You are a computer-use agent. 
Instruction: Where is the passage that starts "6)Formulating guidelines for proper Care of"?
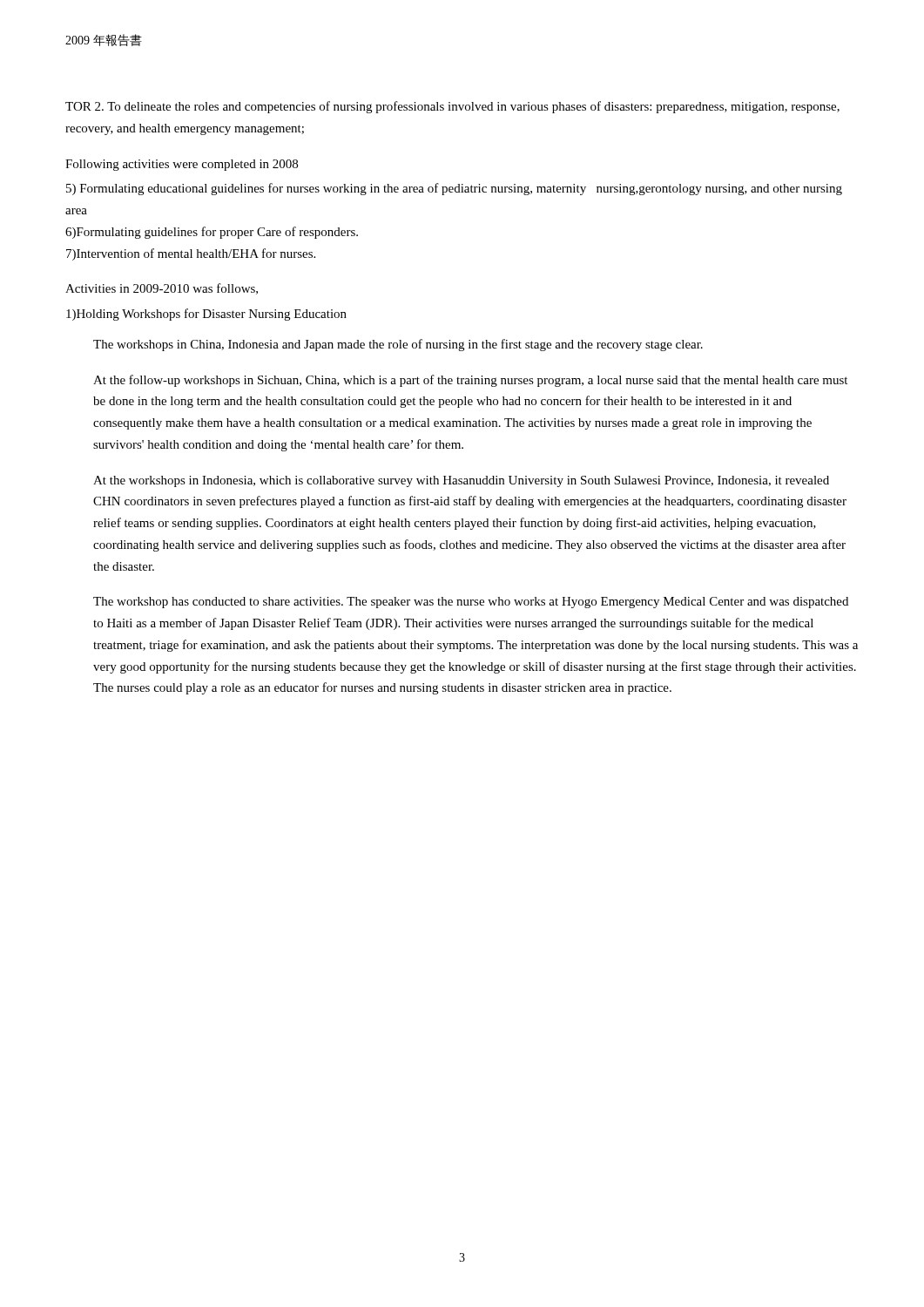[x=212, y=232]
